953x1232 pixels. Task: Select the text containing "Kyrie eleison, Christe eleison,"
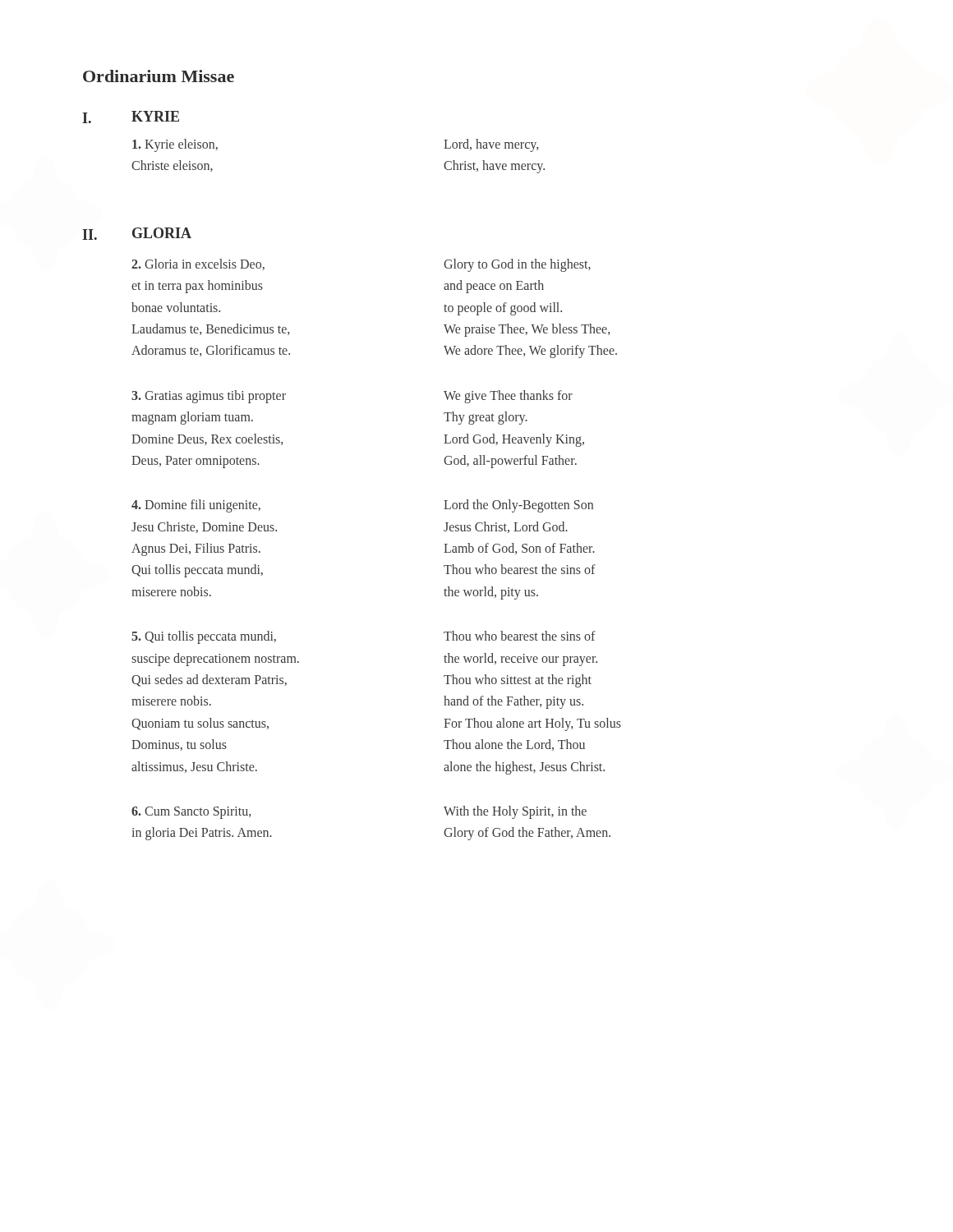[175, 155]
